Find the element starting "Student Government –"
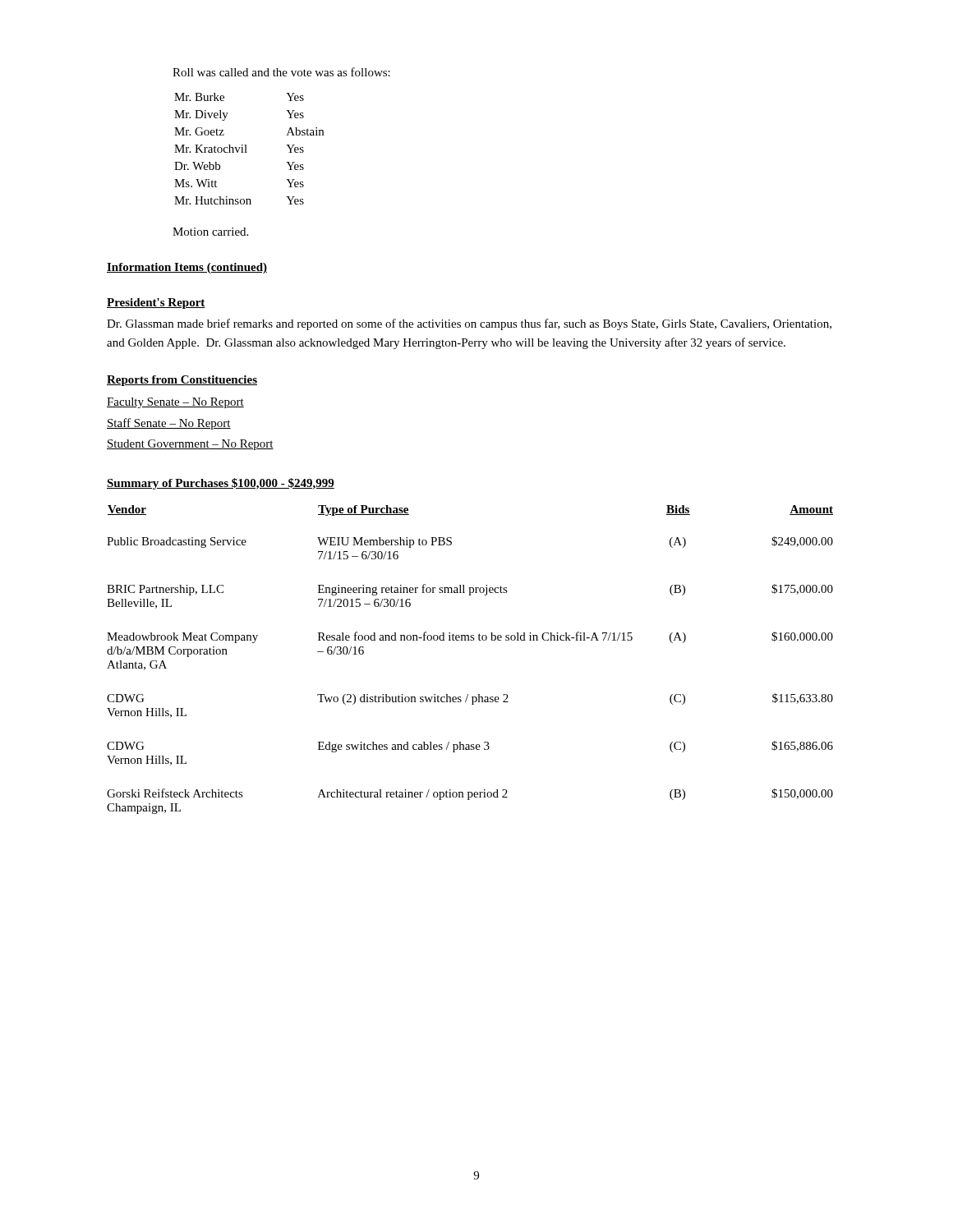Viewport: 953px width, 1232px height. click(x=190, y=444)
